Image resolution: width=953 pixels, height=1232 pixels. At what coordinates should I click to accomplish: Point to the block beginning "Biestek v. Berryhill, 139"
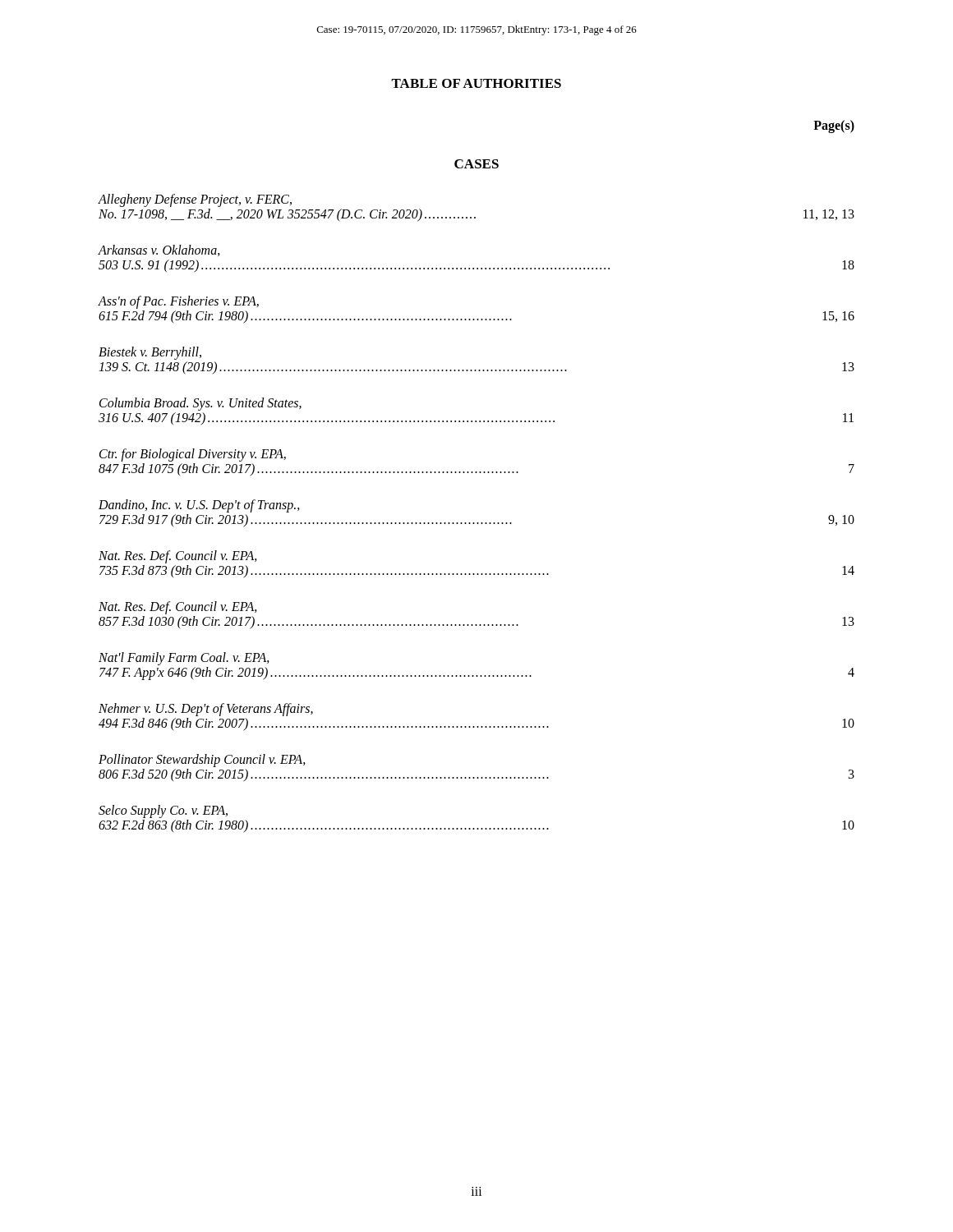476,360
